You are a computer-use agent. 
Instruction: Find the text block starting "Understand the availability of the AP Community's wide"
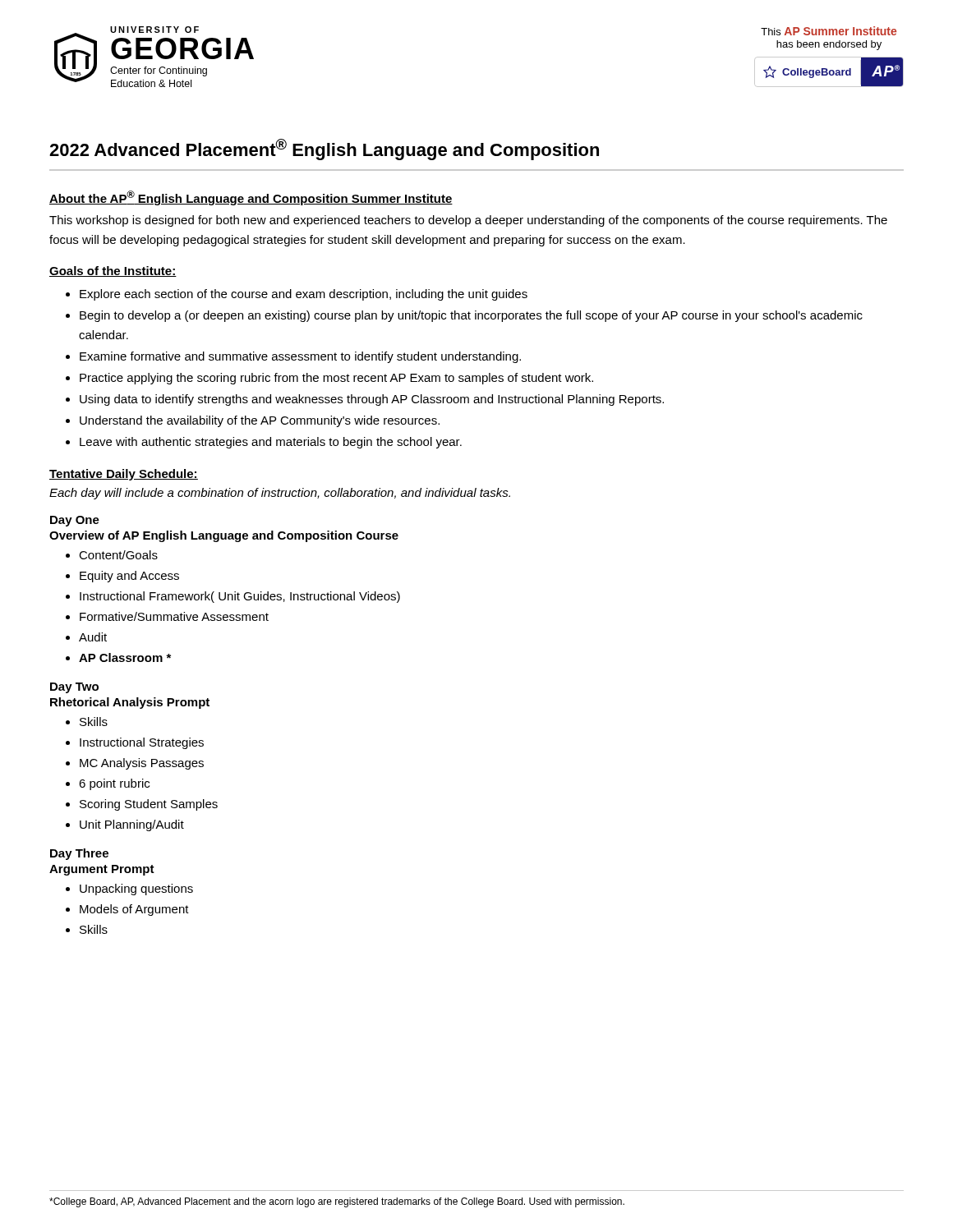(260, 420)
